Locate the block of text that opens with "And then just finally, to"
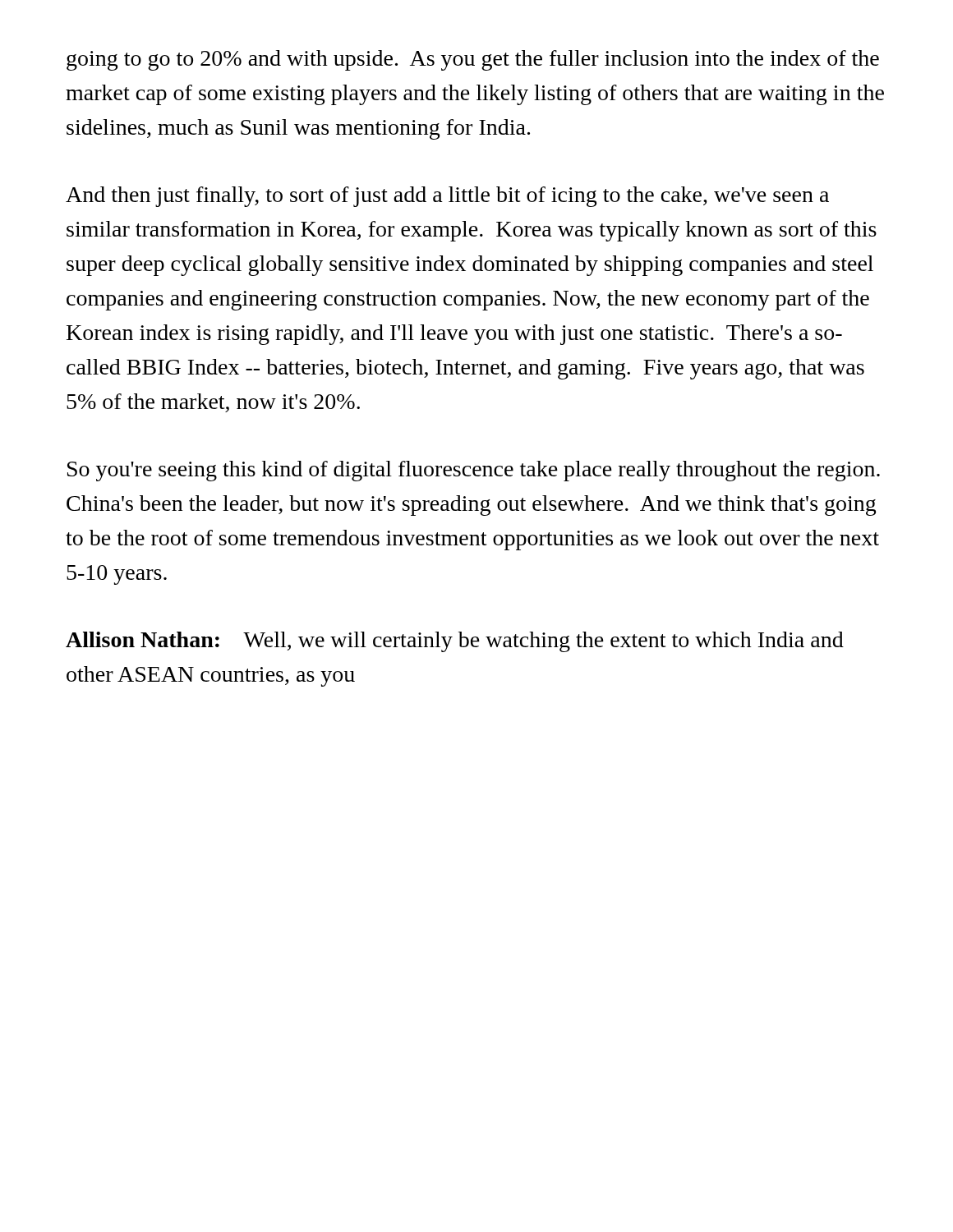Image resolution: width=953 pixels, height=1232 pixels. tap(471, 298)
